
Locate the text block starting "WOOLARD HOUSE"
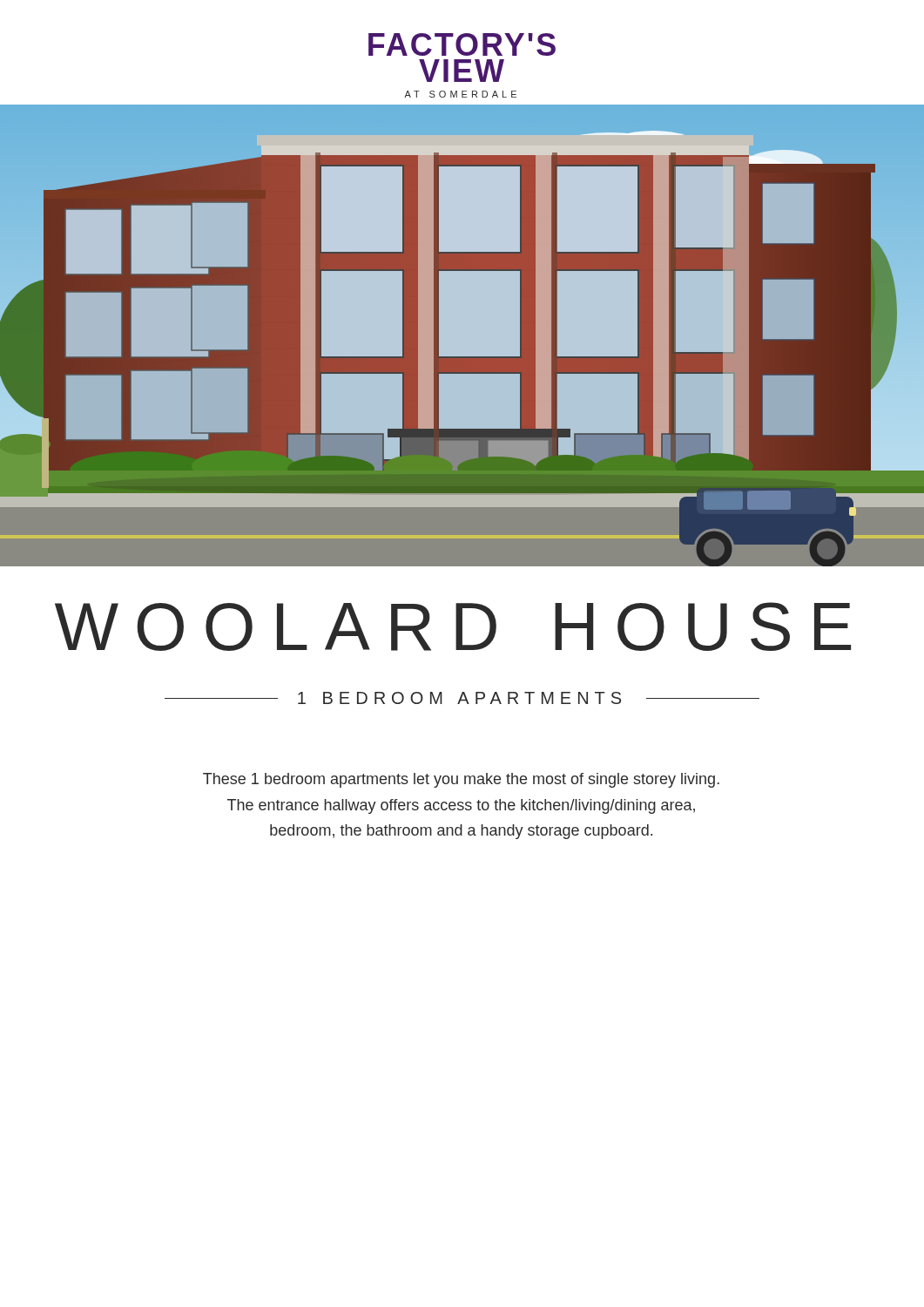pyautogui.click(x=462, y=626)
